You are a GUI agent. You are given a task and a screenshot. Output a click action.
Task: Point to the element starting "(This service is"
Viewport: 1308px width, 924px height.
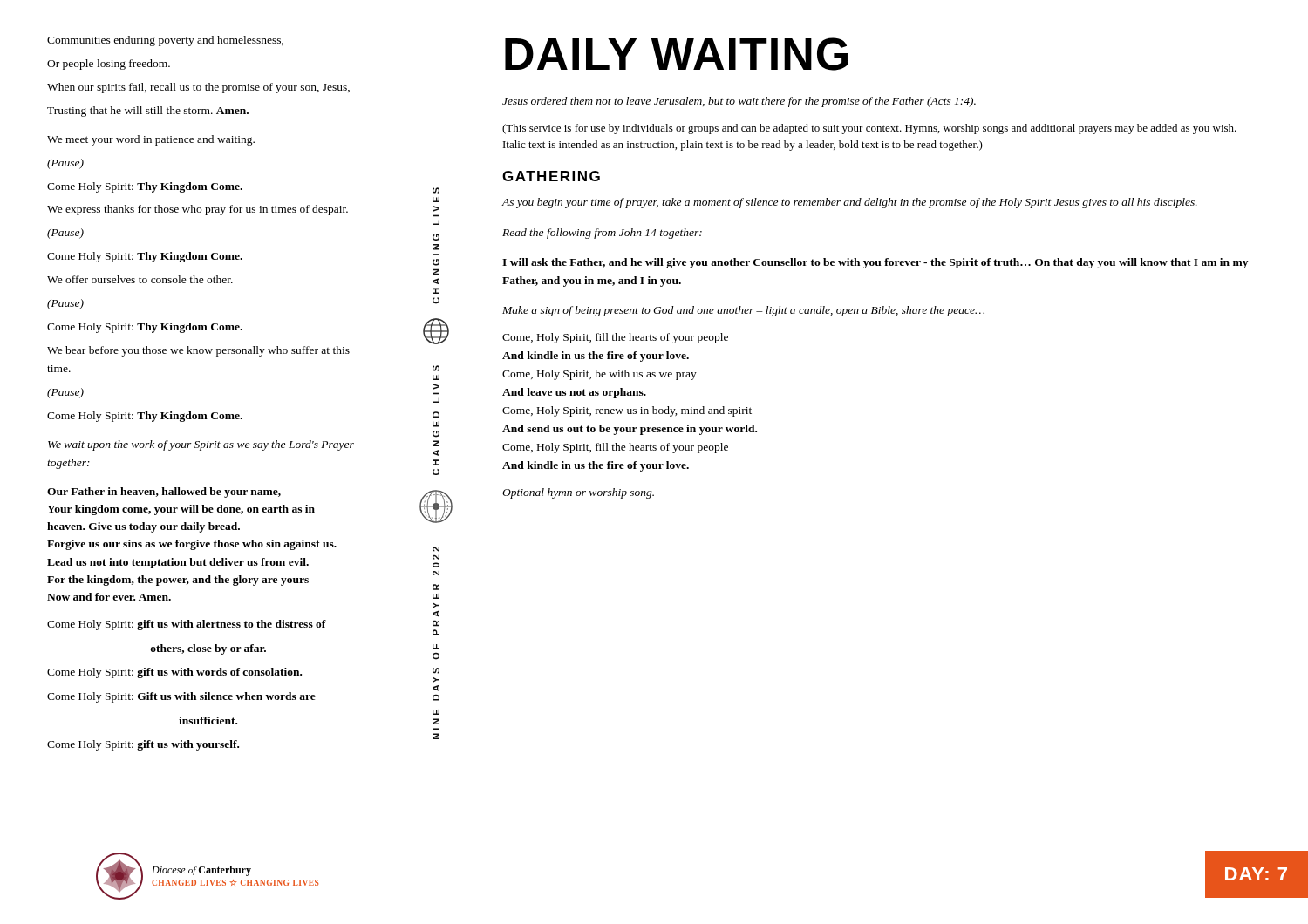869,136
